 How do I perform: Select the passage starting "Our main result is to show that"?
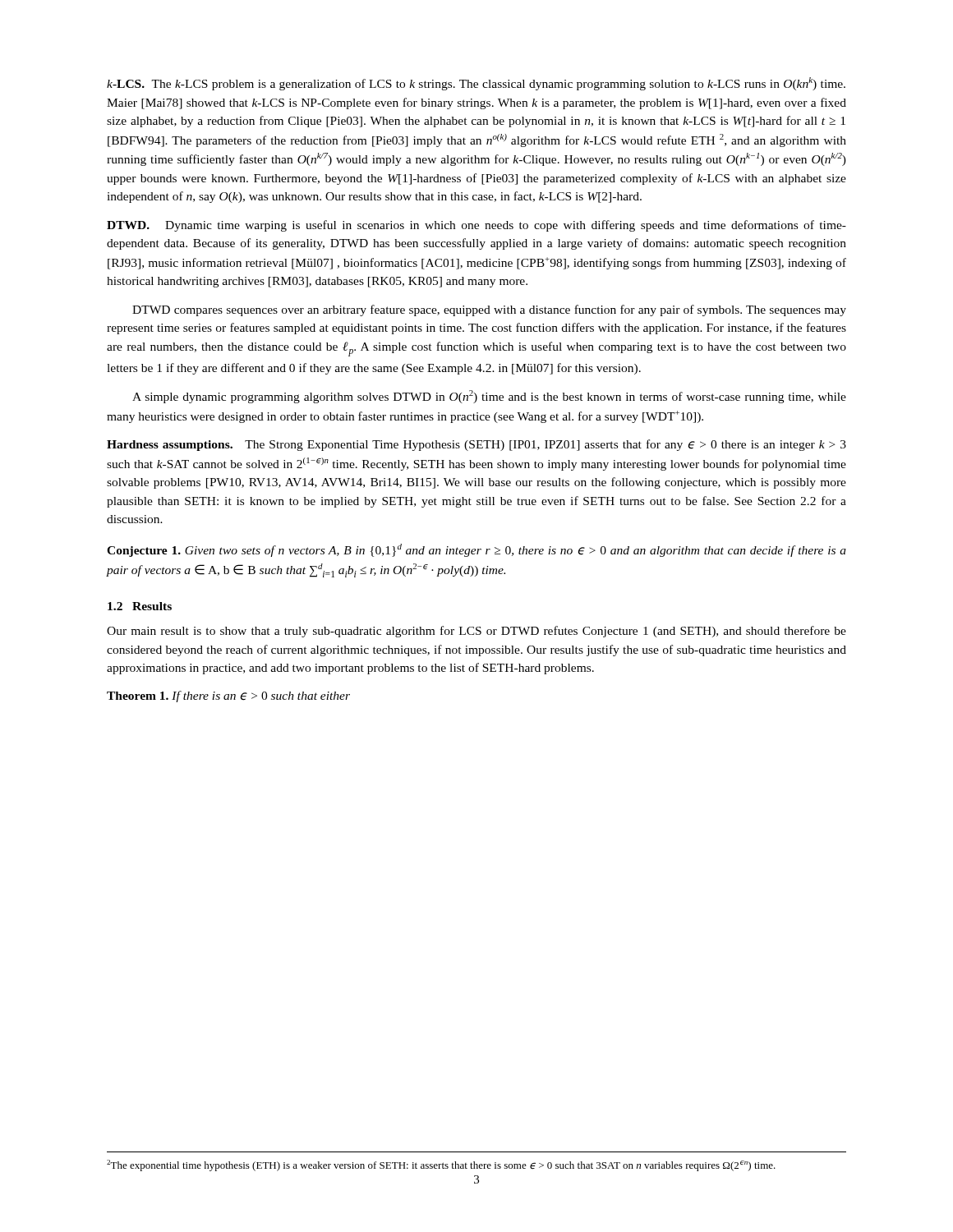pyautogui.click(x=476, y=649)
